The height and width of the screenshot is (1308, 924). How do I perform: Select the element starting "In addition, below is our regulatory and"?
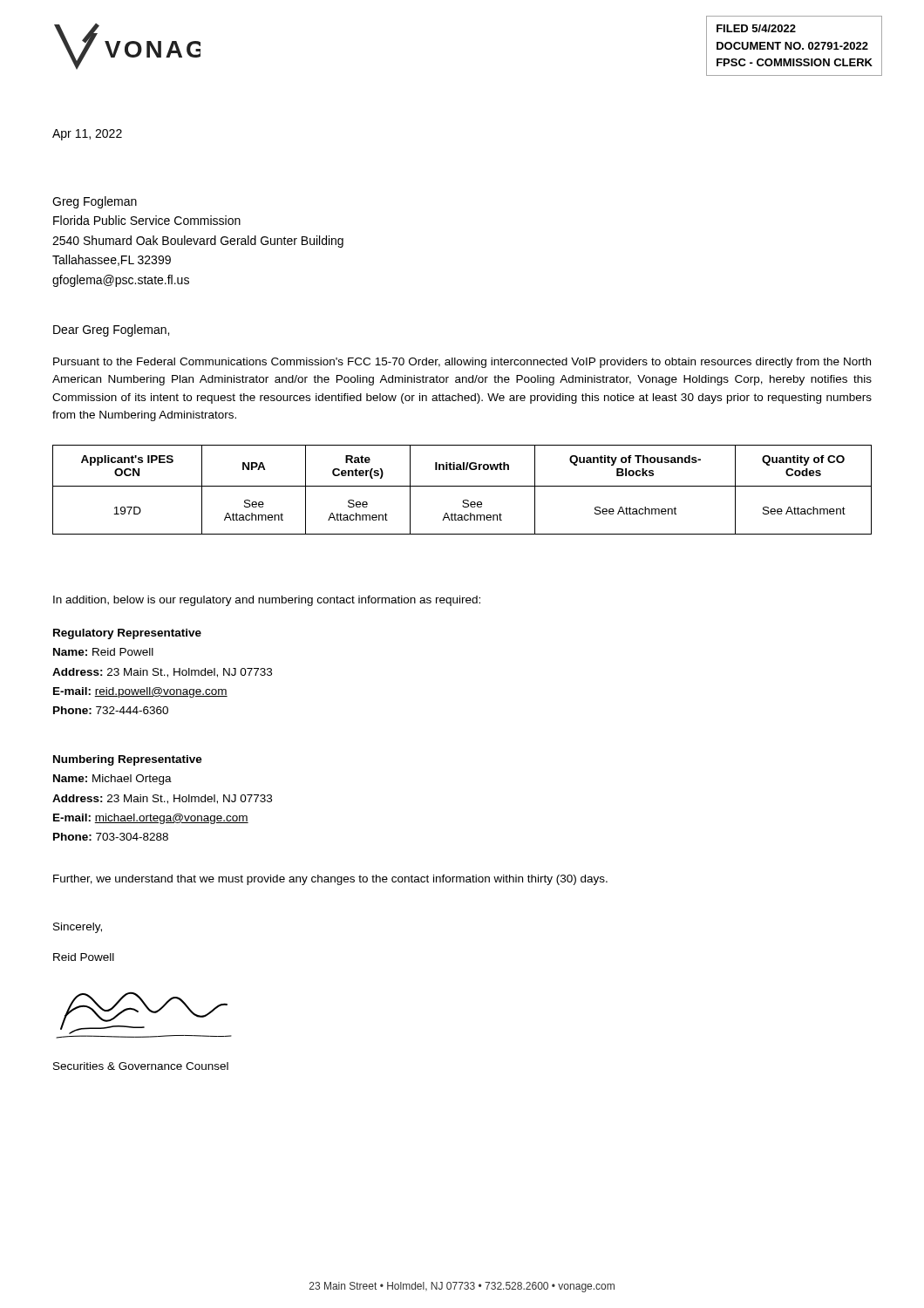(267, 599)
